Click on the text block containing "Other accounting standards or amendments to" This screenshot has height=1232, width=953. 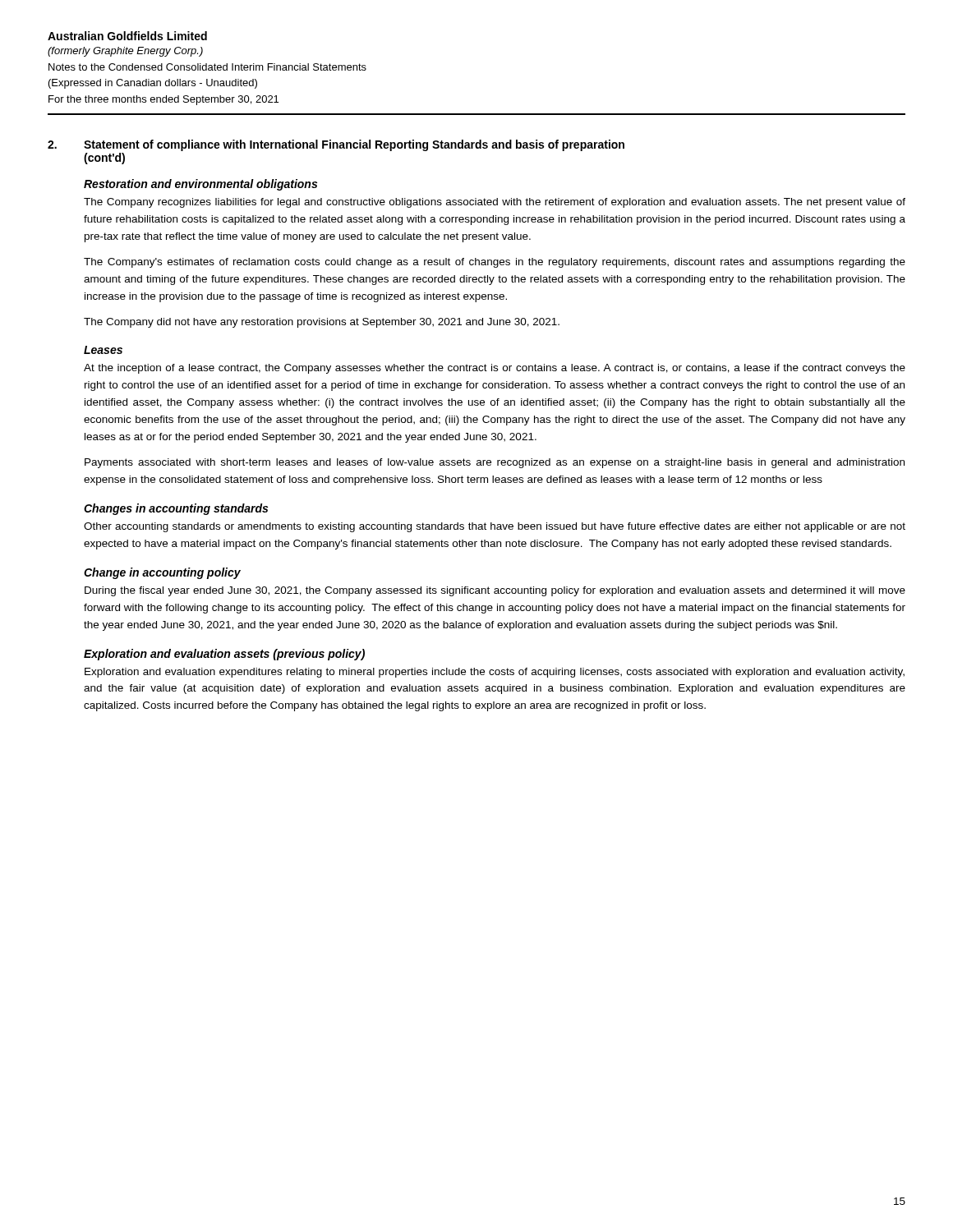click(x=495, y=535)
